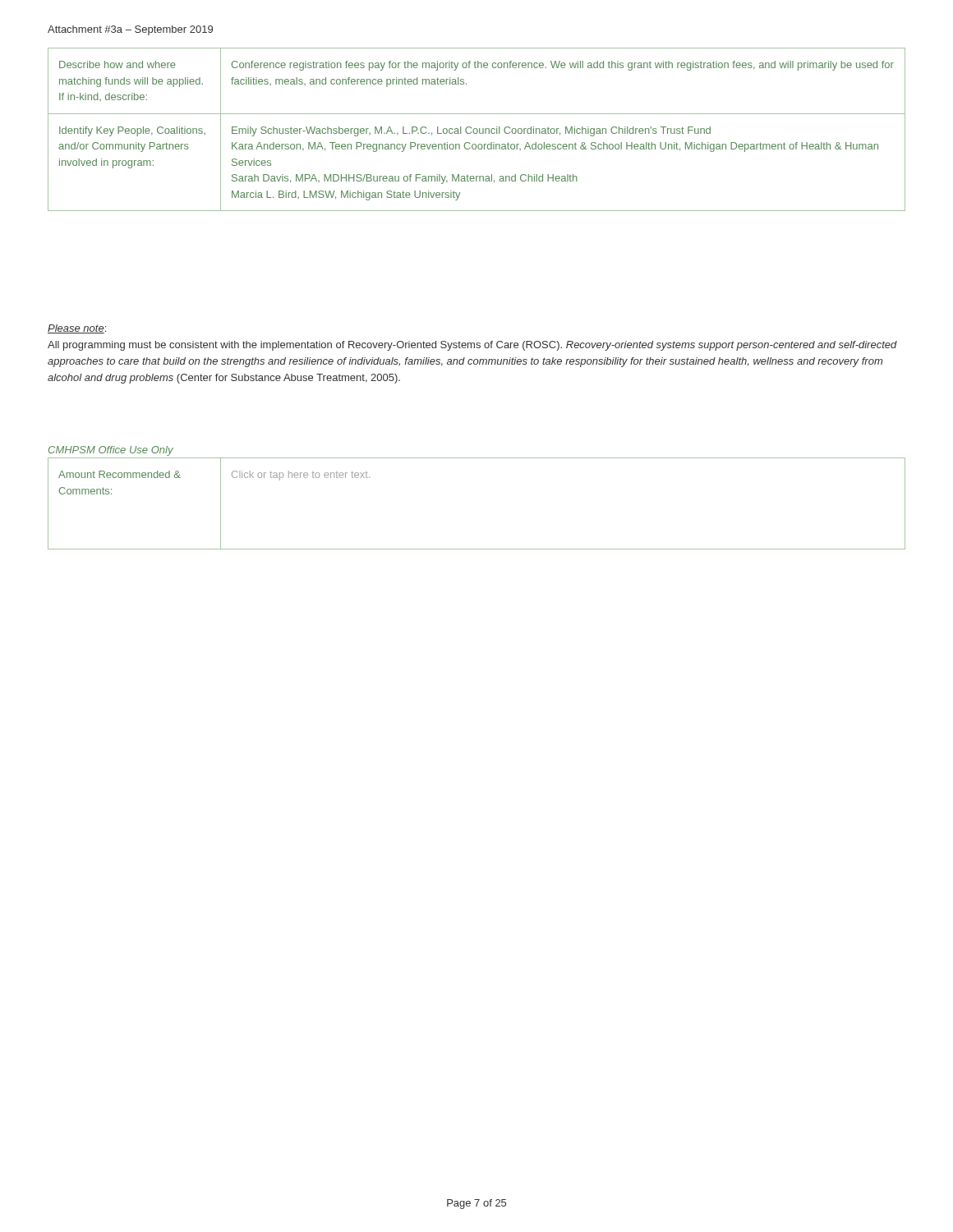The width and height of the screenshot is (953, 1232).
Task: Find the table that mentions "Describe how and where"
Action: pyautogui.click(x=476, y=129)
